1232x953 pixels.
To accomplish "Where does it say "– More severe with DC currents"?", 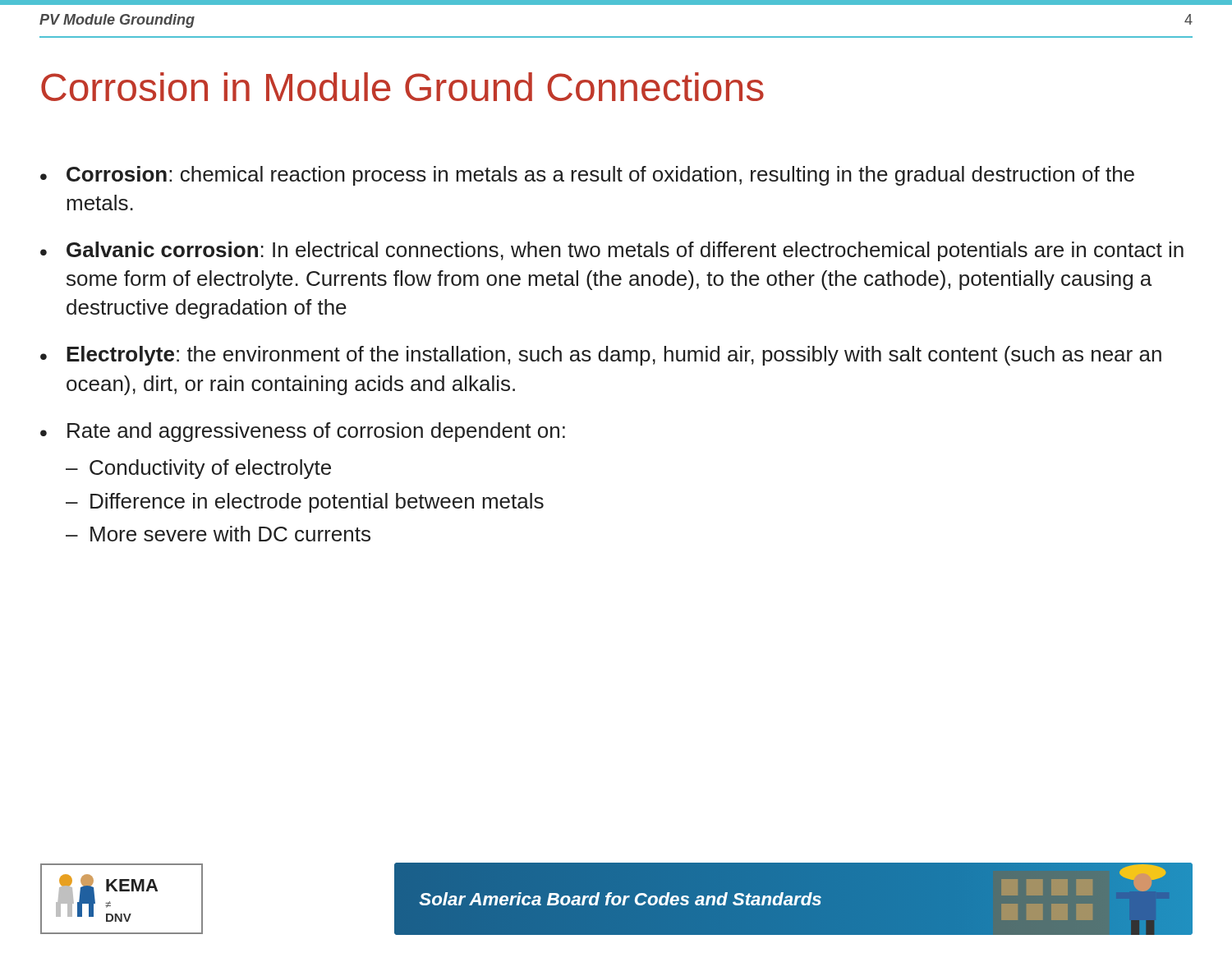I will (x=218, y=534).
